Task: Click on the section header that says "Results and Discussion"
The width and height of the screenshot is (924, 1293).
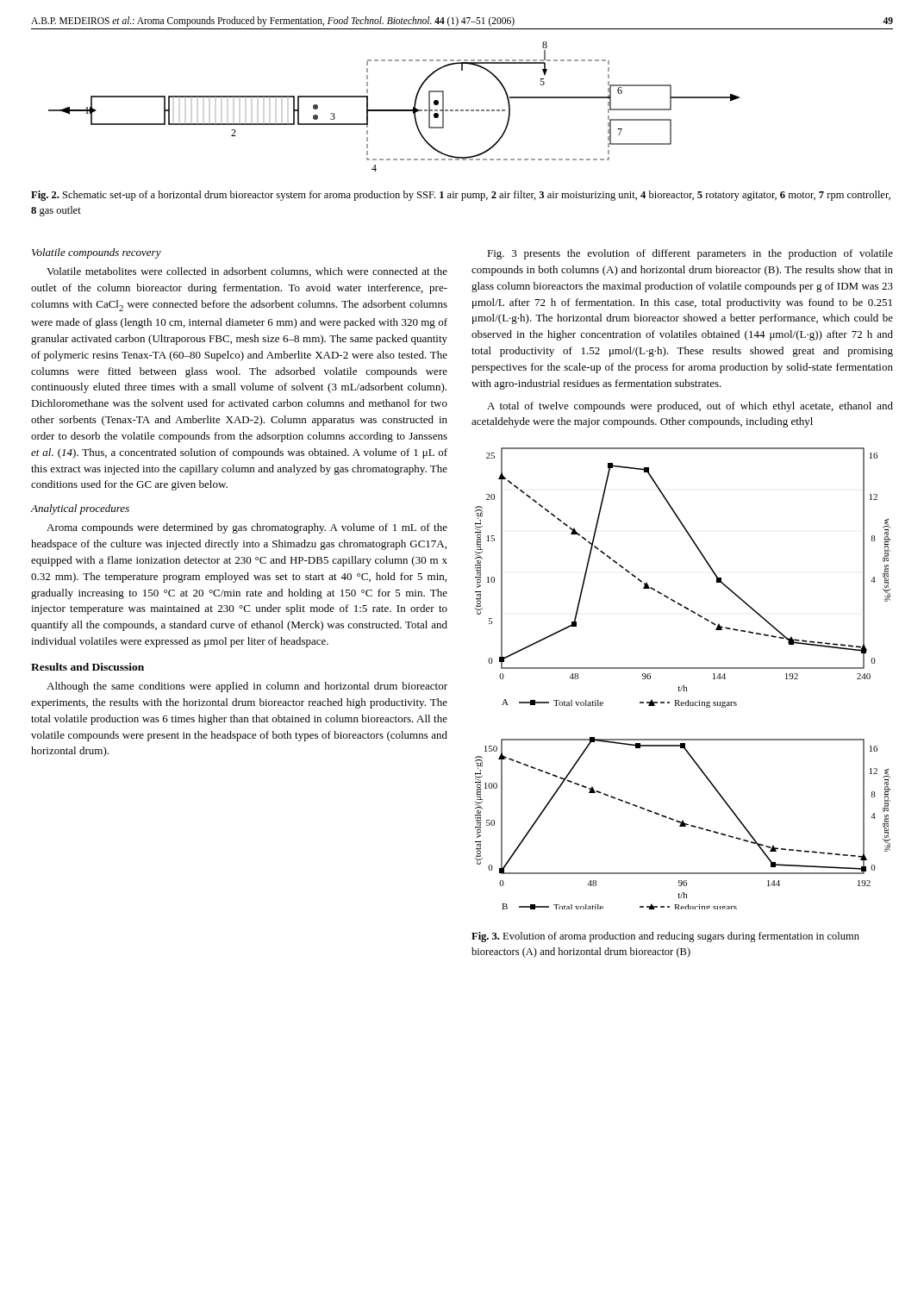Action: tap(88, 667)
